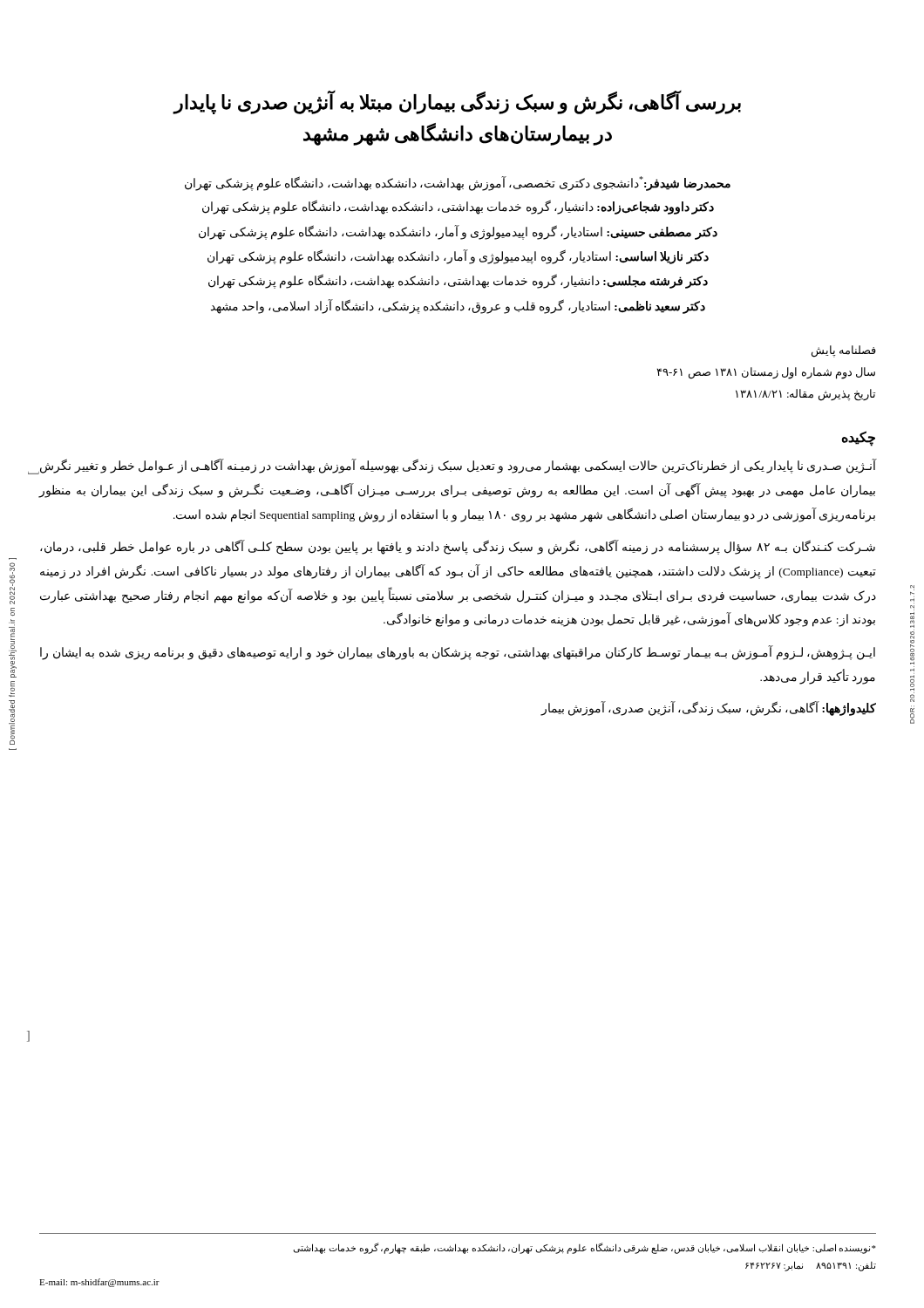Locate the section header
The image size is (924, 1308).
(x=859, y=437)
